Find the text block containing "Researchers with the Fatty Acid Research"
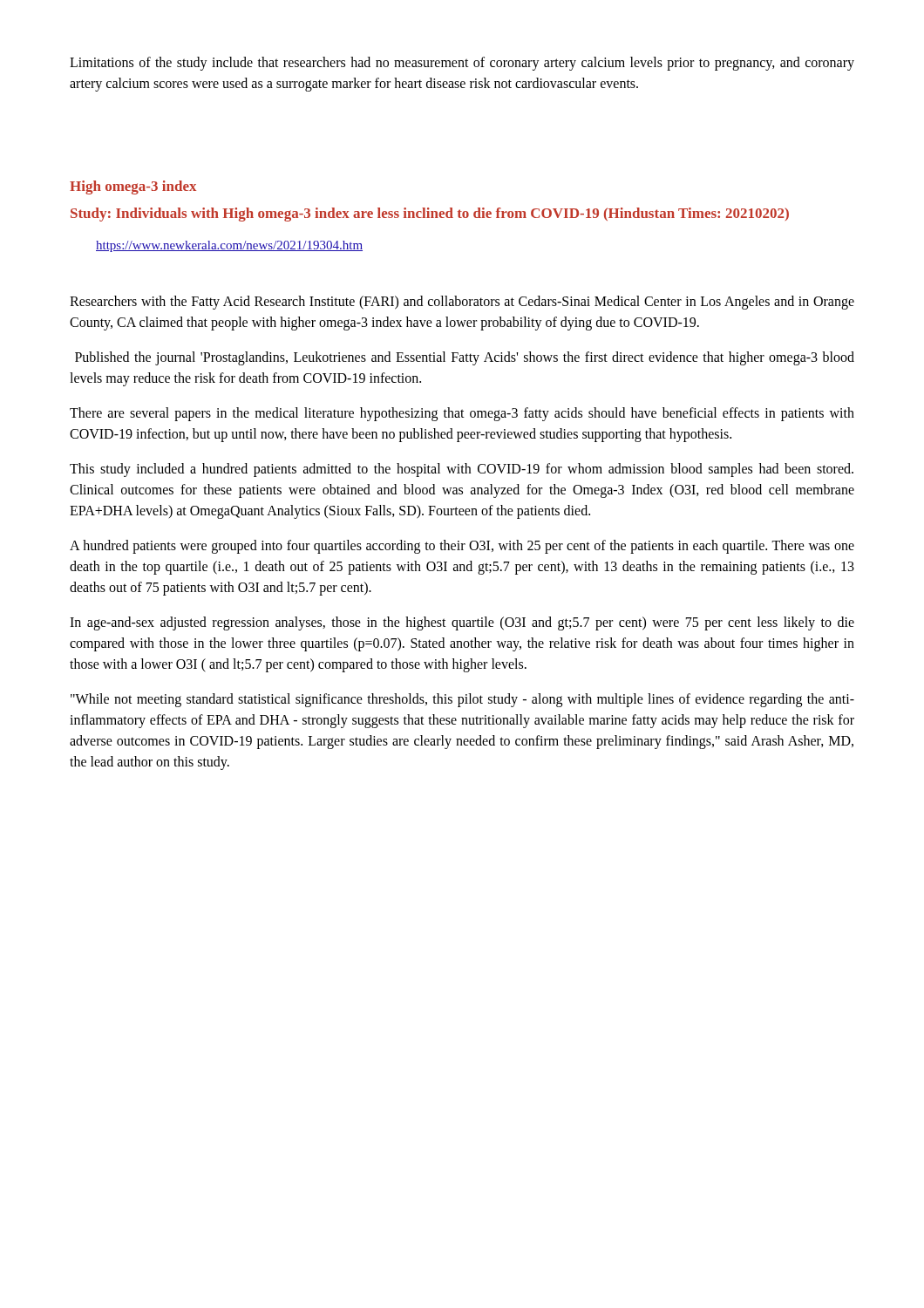The width and height of the screenshot is (924, 1308). tap(462, 311)
